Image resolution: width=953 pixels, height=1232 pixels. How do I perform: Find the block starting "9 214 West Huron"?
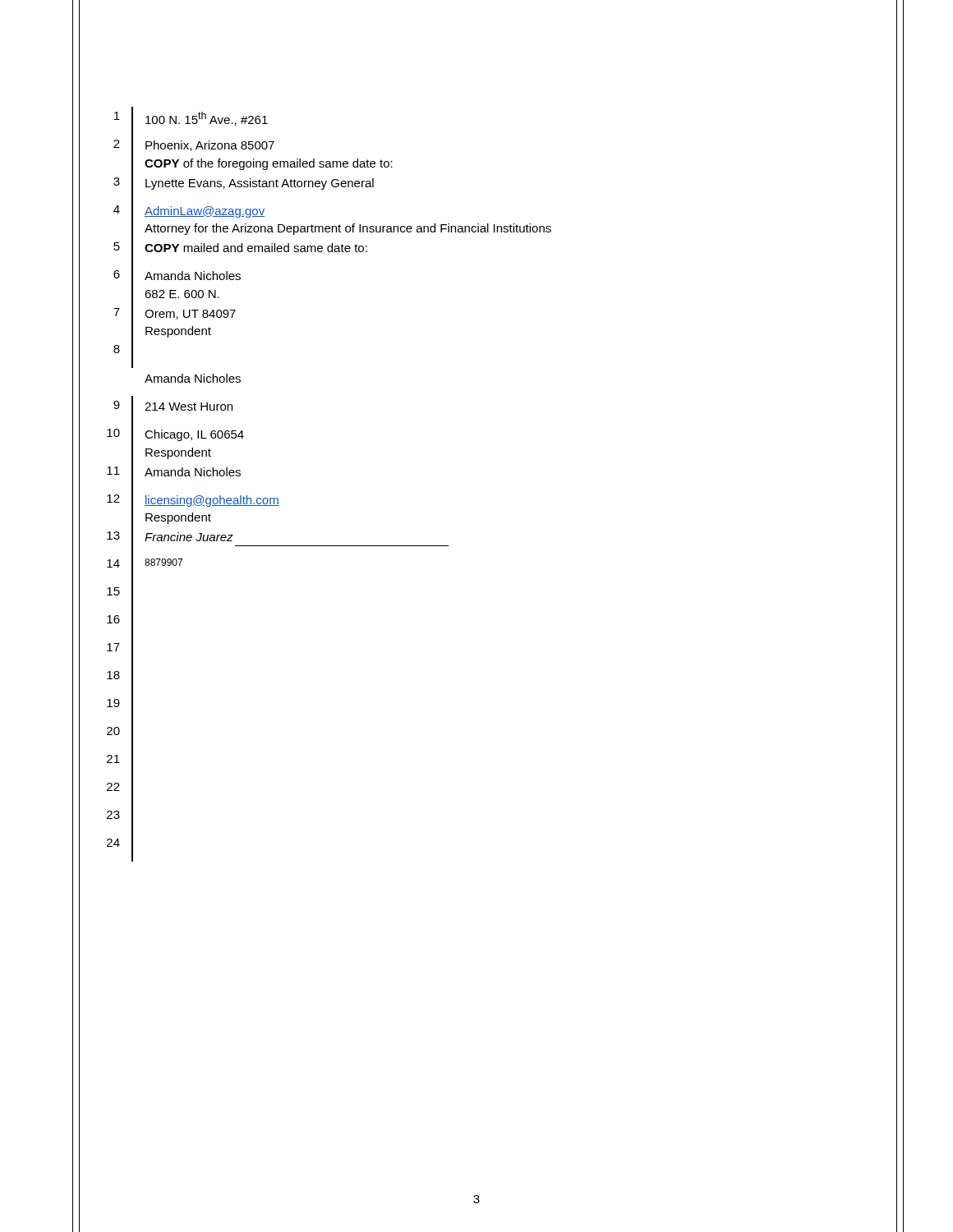click(173, 410)
